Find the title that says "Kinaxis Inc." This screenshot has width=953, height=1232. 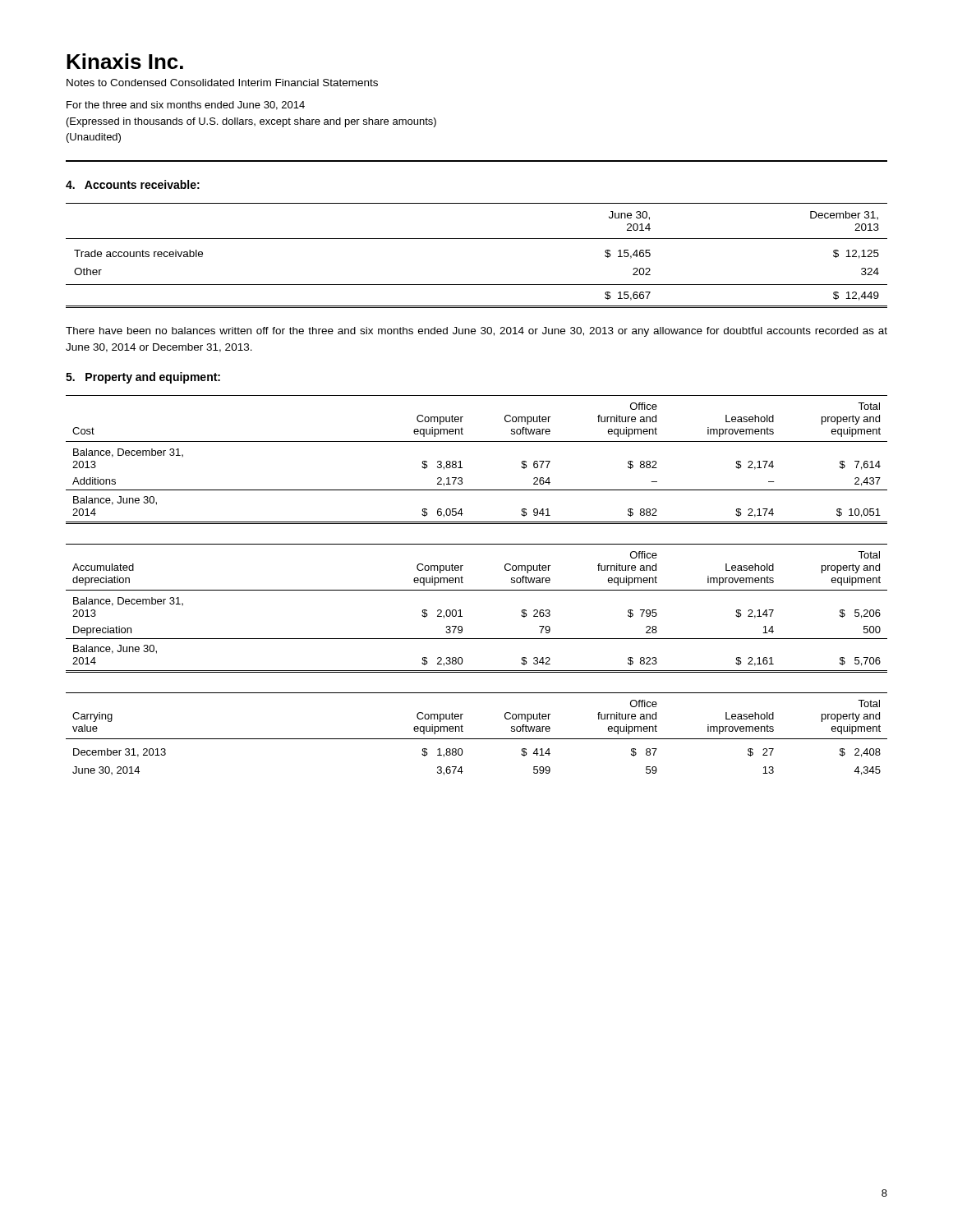pos(125,62)
